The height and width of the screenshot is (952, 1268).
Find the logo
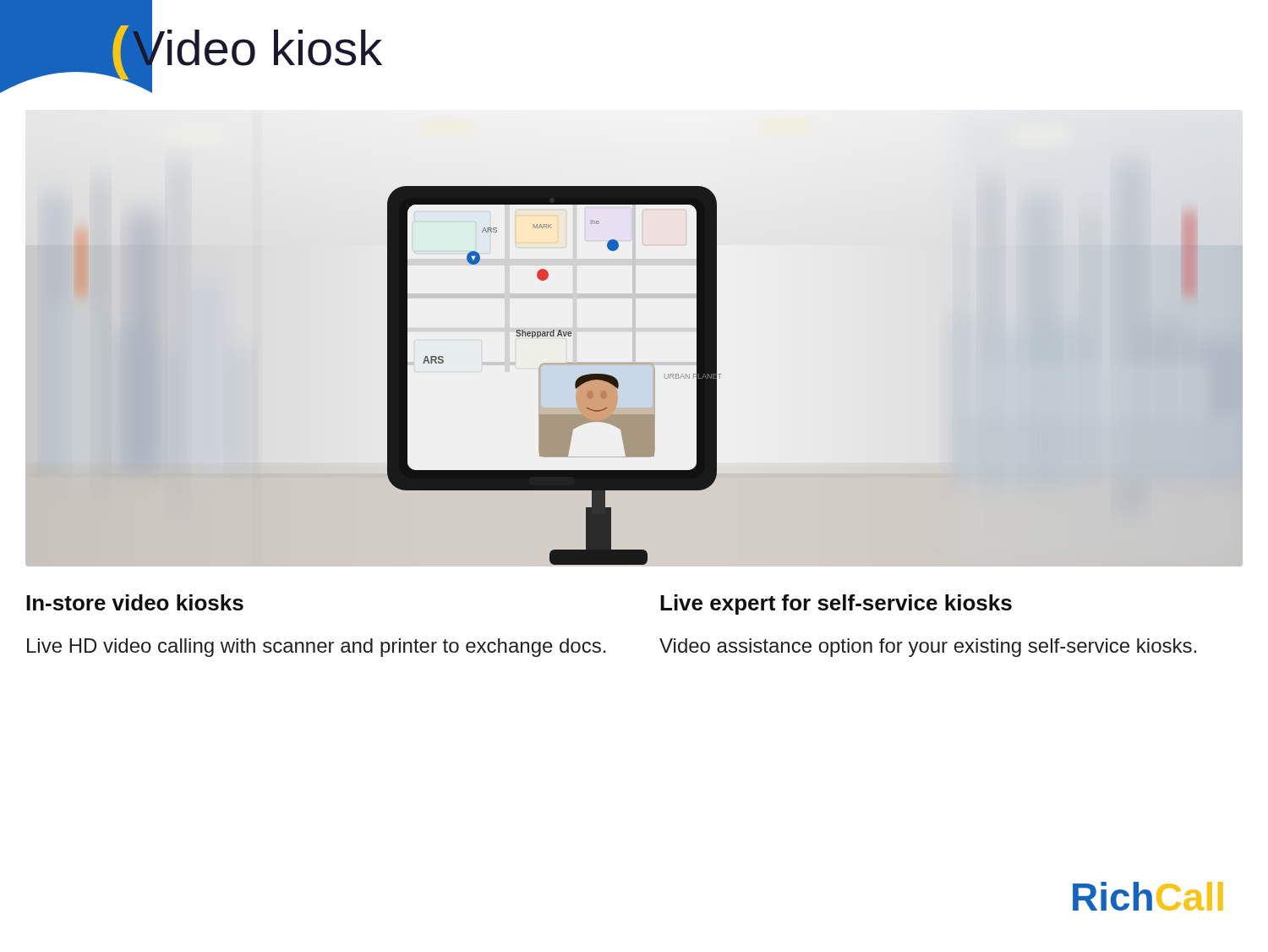pos(1148,897)
